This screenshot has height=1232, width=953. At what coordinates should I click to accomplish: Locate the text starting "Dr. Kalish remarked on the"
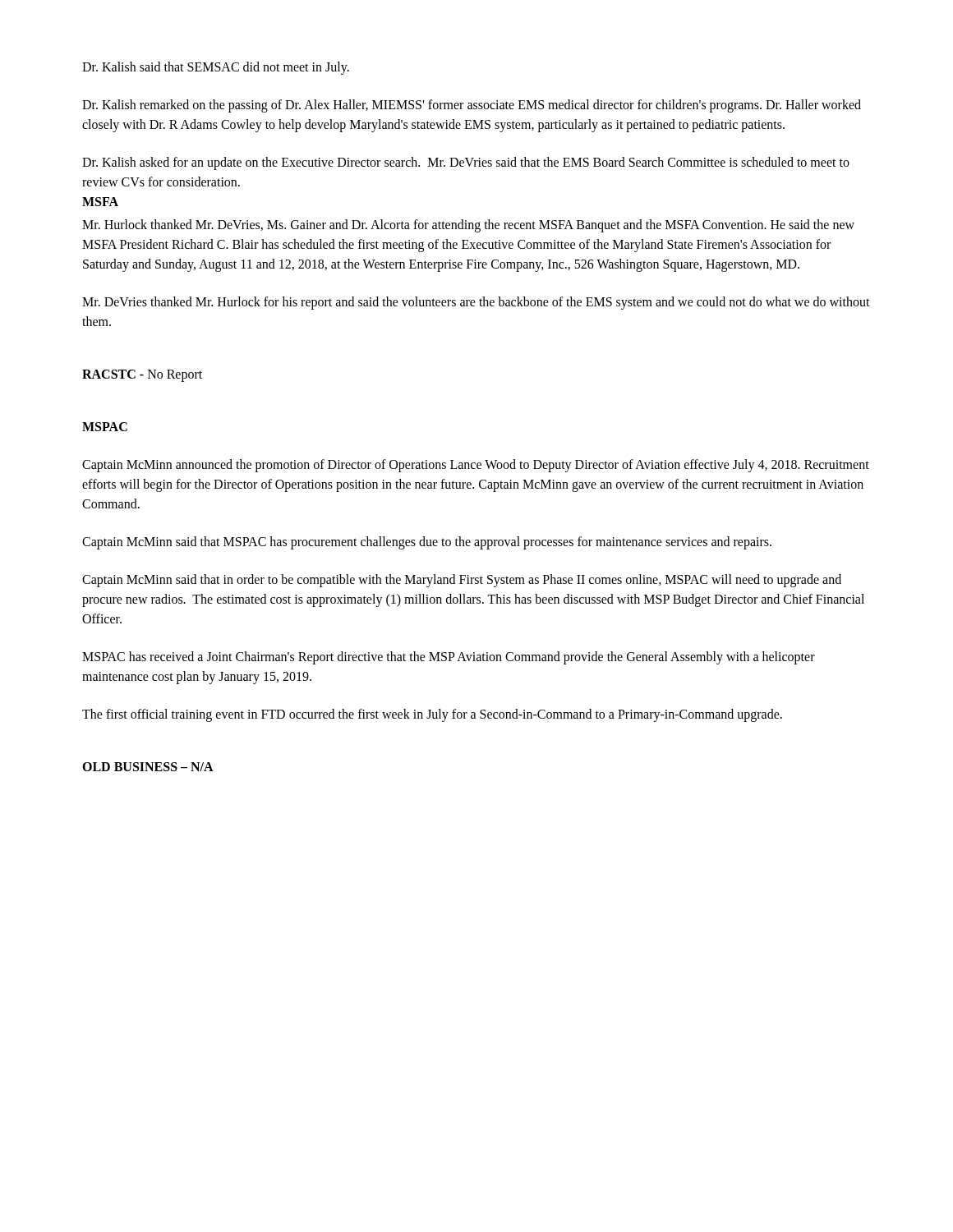point(472,115)
